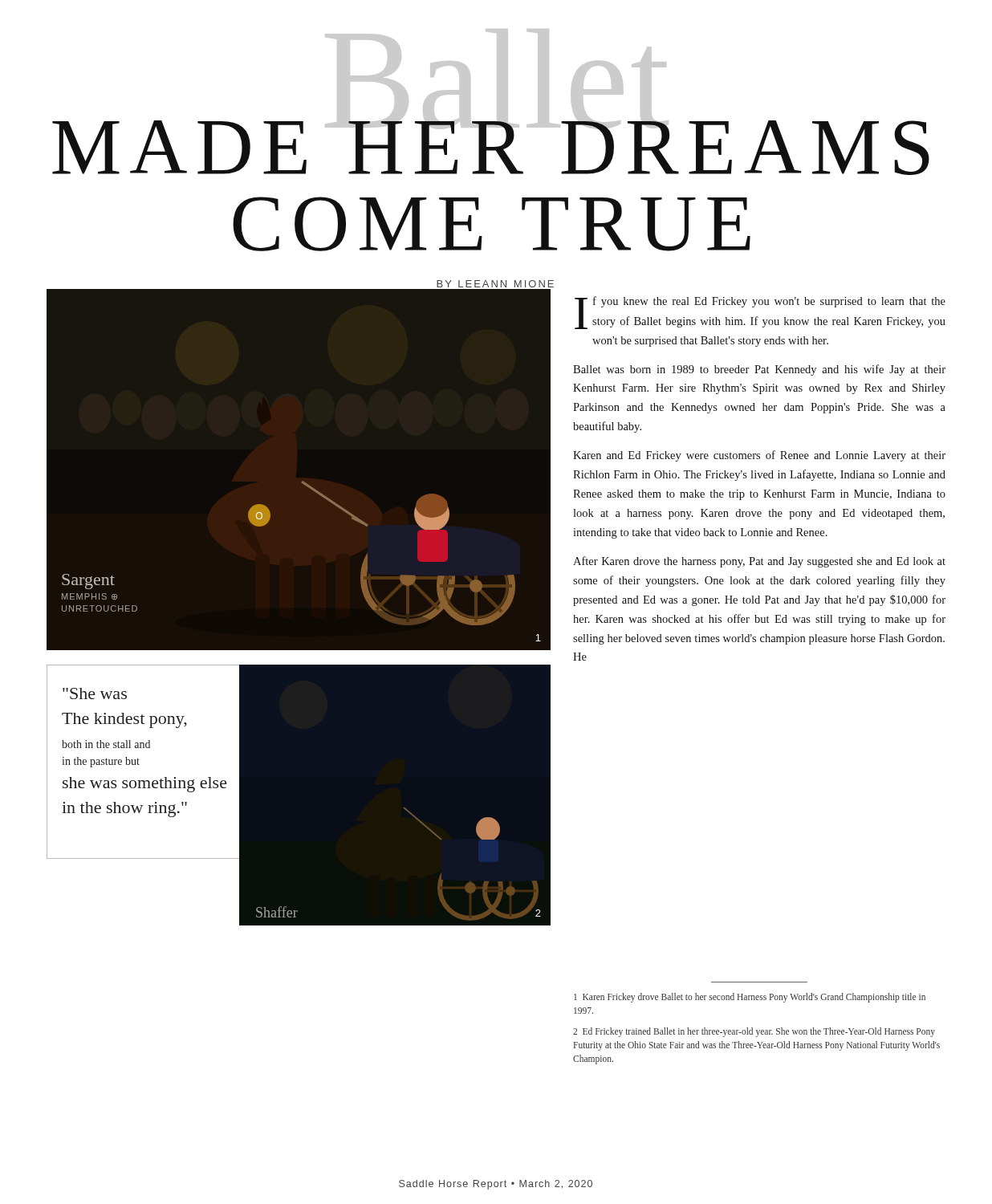Select the passage starting "If you knew the real"
Viewport: 992px width, 1204px height.
[759, 478]
